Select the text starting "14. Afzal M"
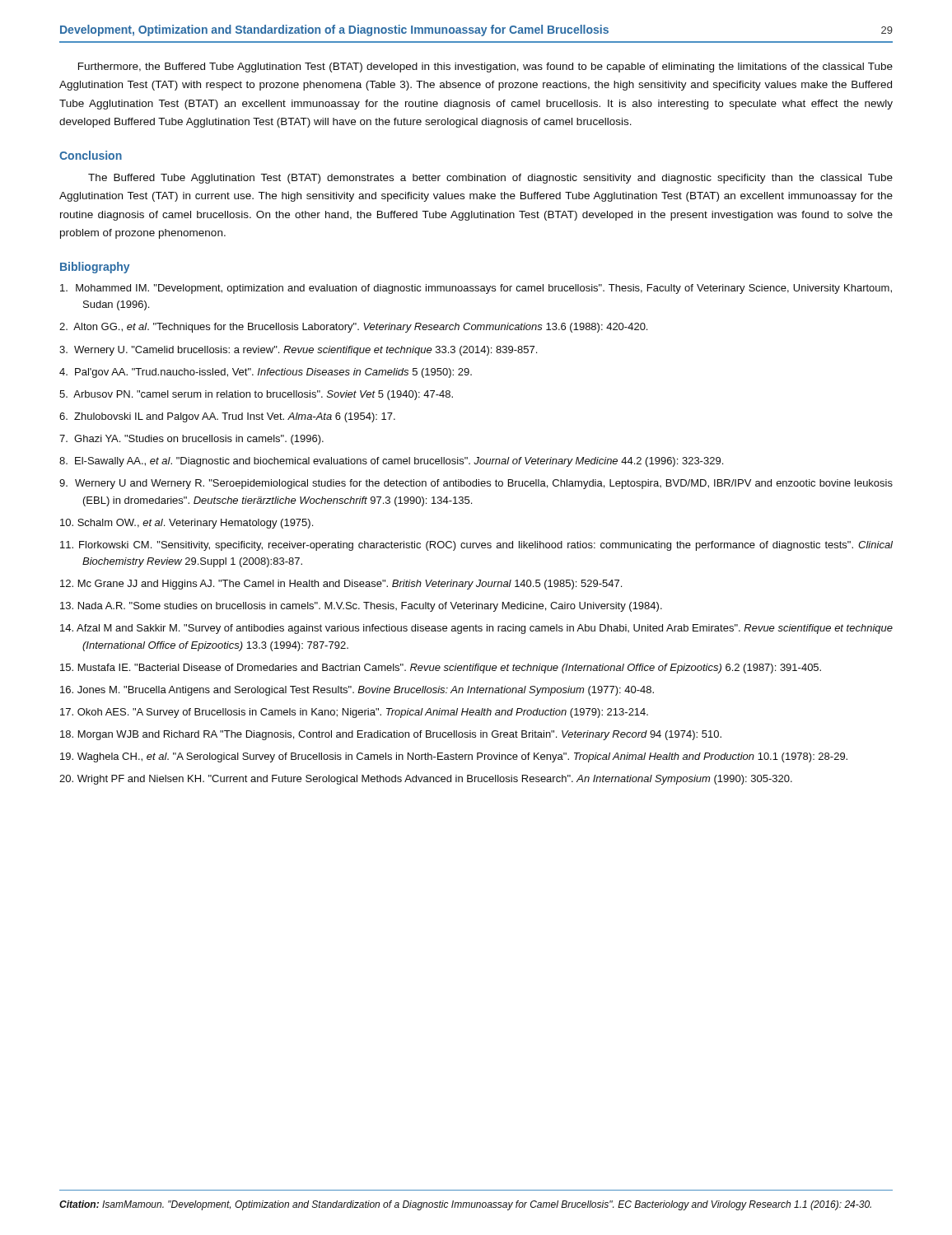 (x=476, y=636)
